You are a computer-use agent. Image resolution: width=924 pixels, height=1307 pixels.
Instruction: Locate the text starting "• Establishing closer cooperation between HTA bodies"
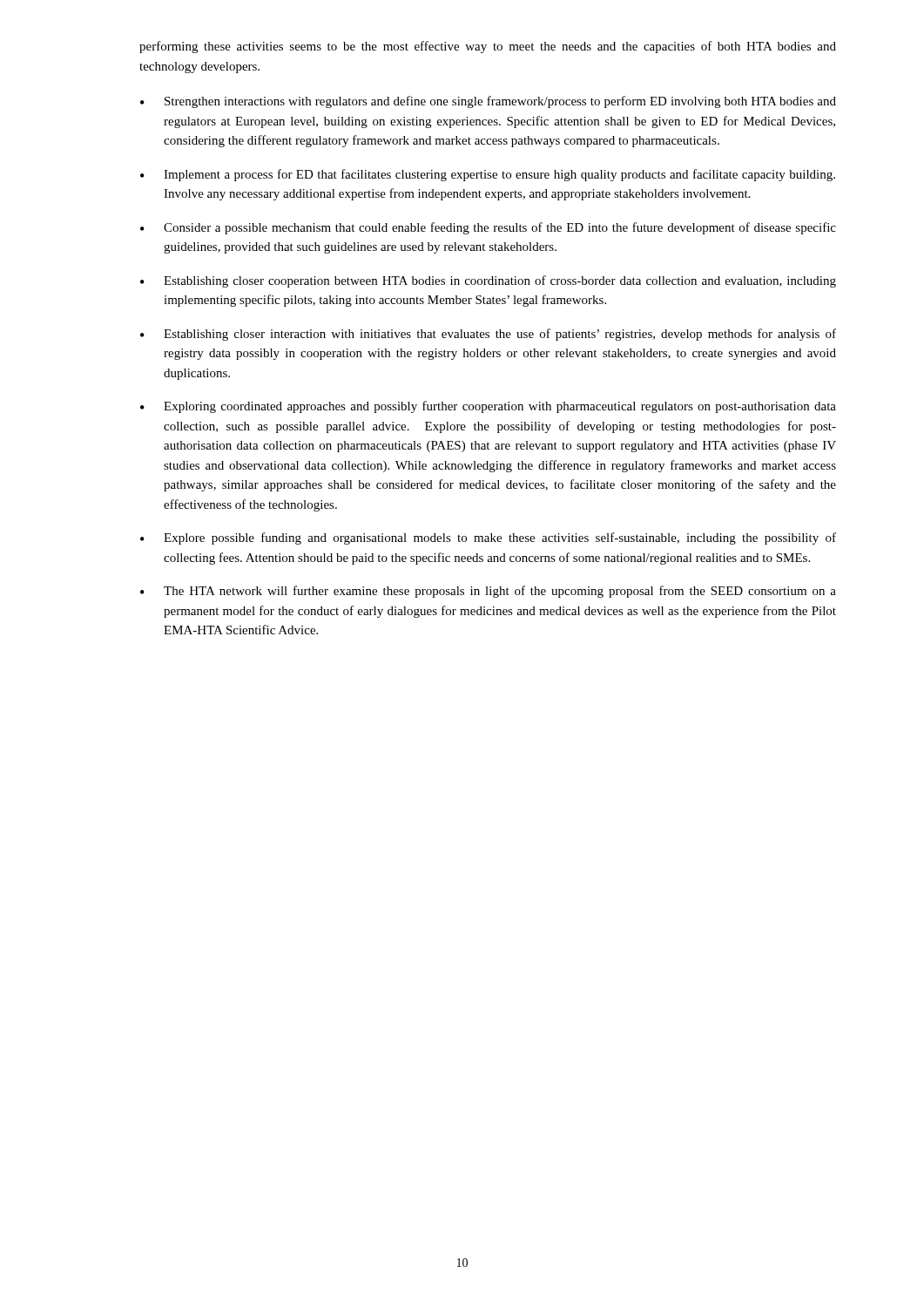(x=488, y=290)
